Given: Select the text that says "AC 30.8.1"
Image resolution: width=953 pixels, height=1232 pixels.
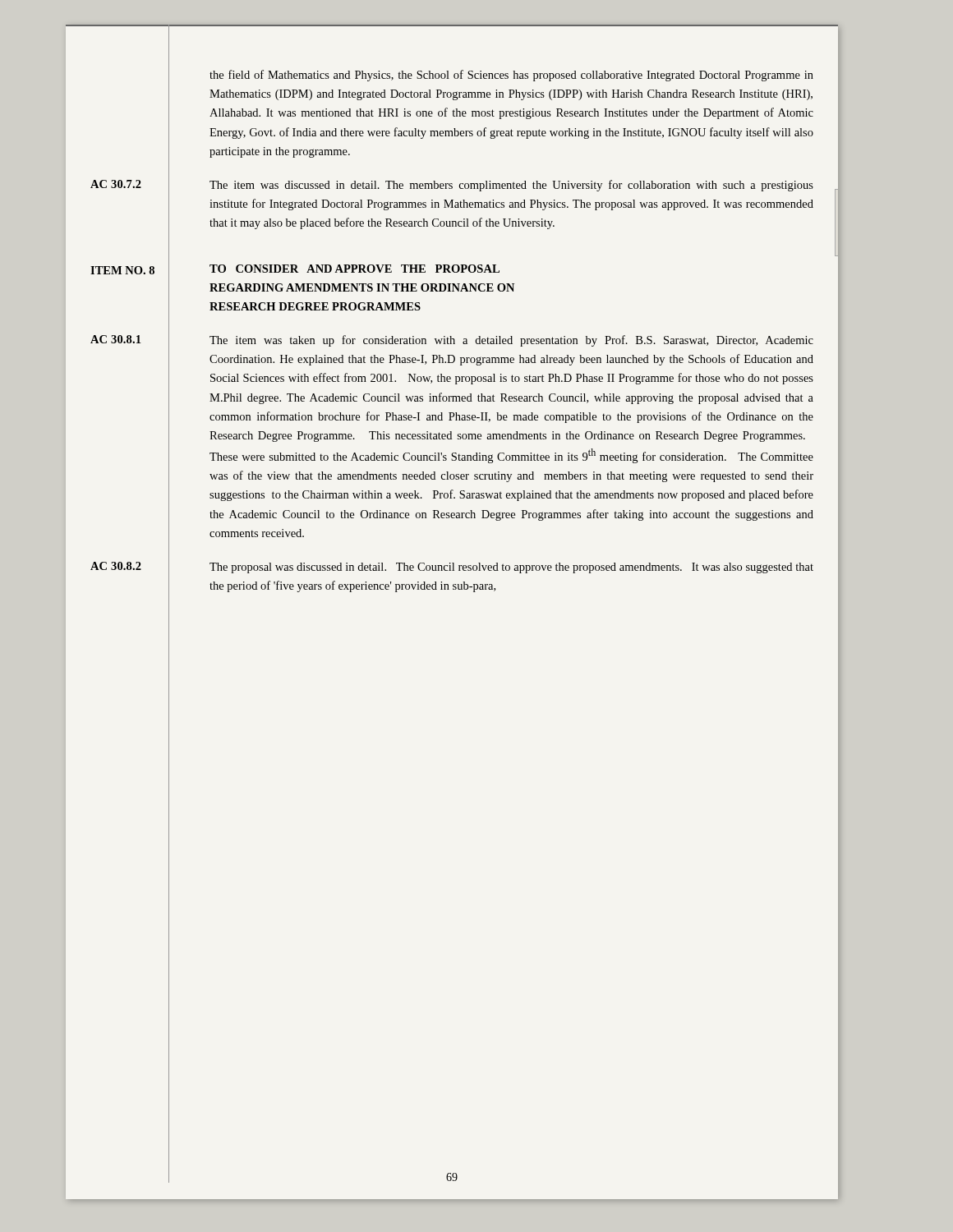Looking at the screenshot, I should (116, 339).
